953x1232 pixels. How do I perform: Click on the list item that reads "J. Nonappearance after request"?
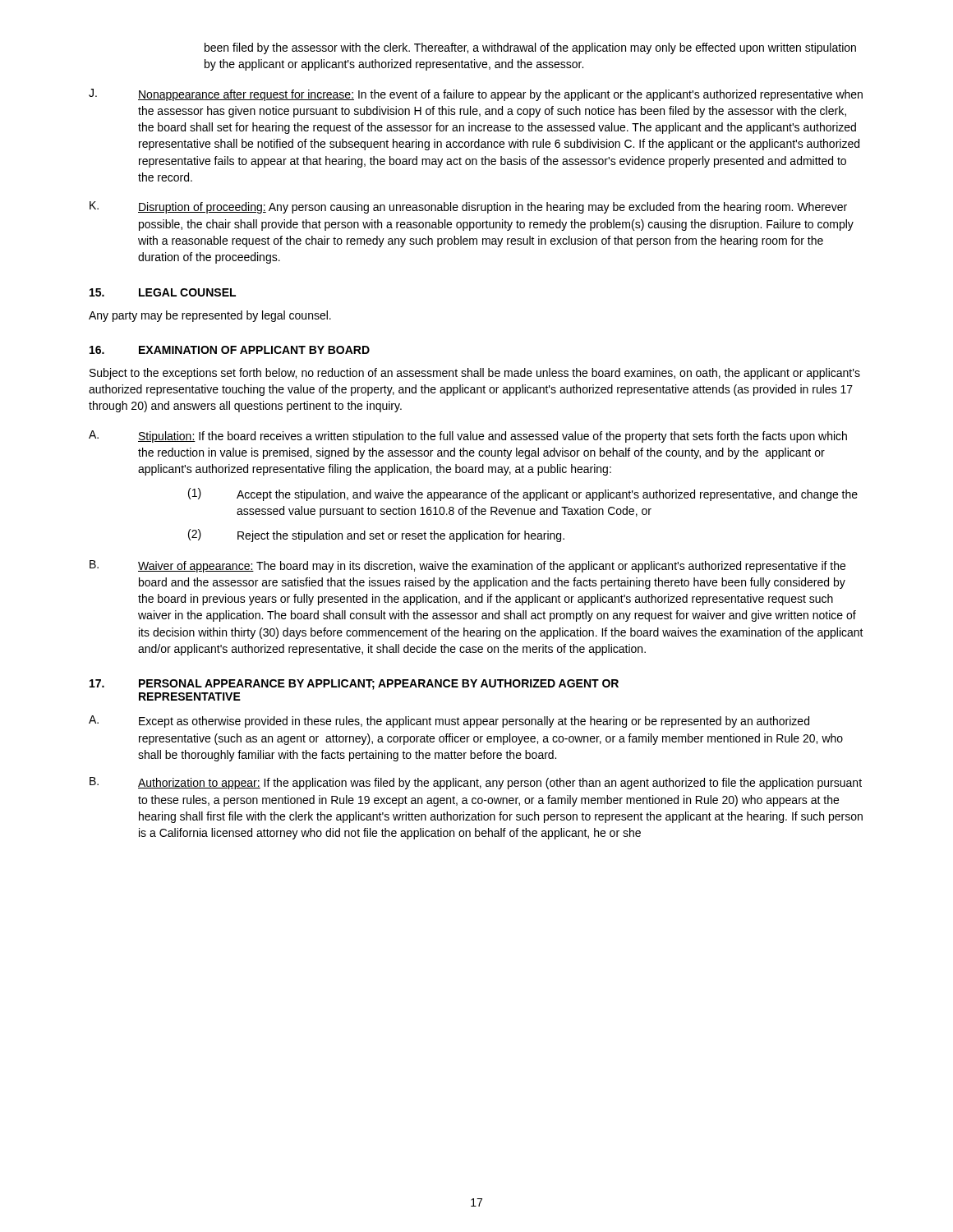tap(476, 136)
